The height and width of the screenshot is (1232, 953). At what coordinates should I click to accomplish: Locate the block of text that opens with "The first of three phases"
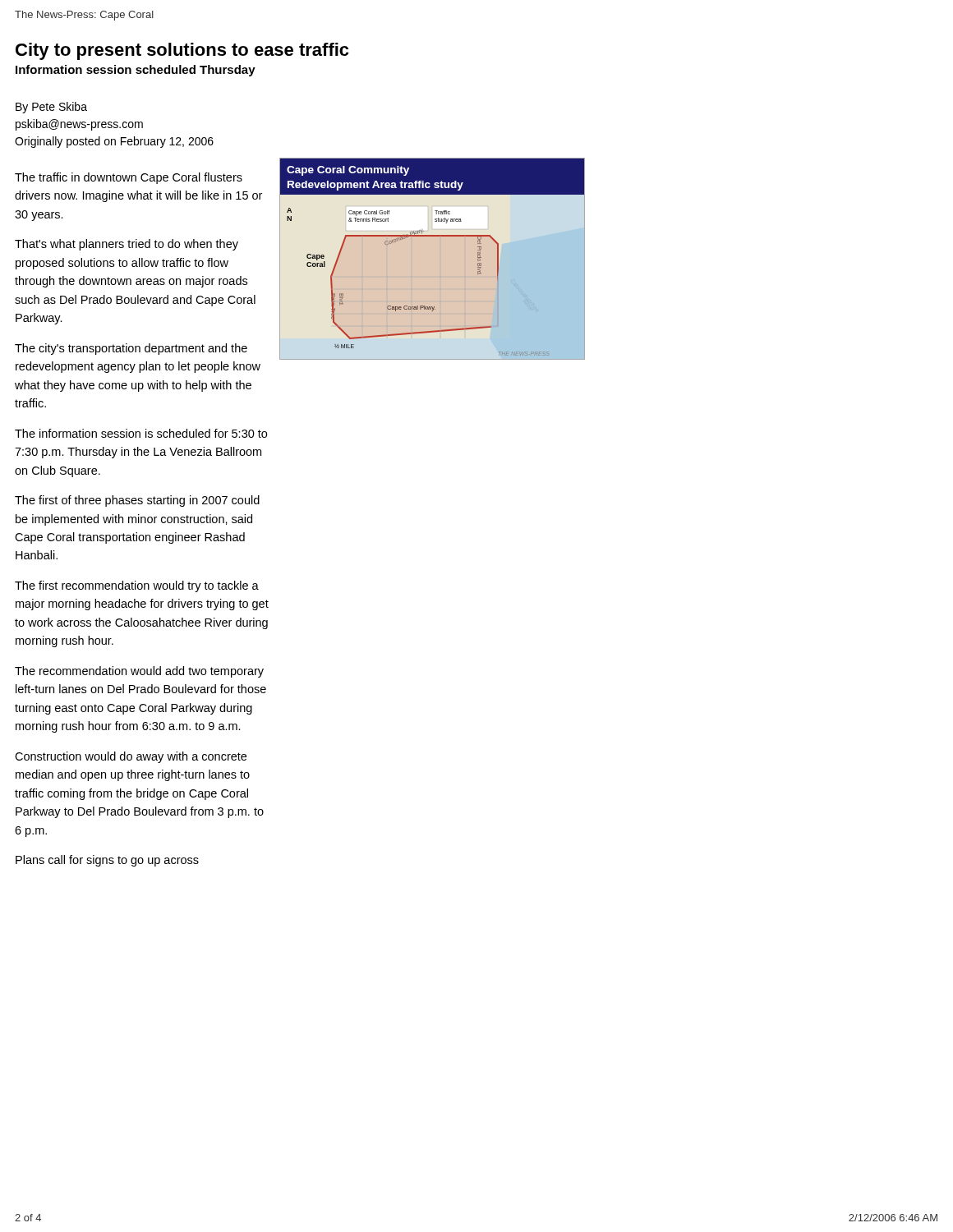pyautogui.click(x=142, y=528)
